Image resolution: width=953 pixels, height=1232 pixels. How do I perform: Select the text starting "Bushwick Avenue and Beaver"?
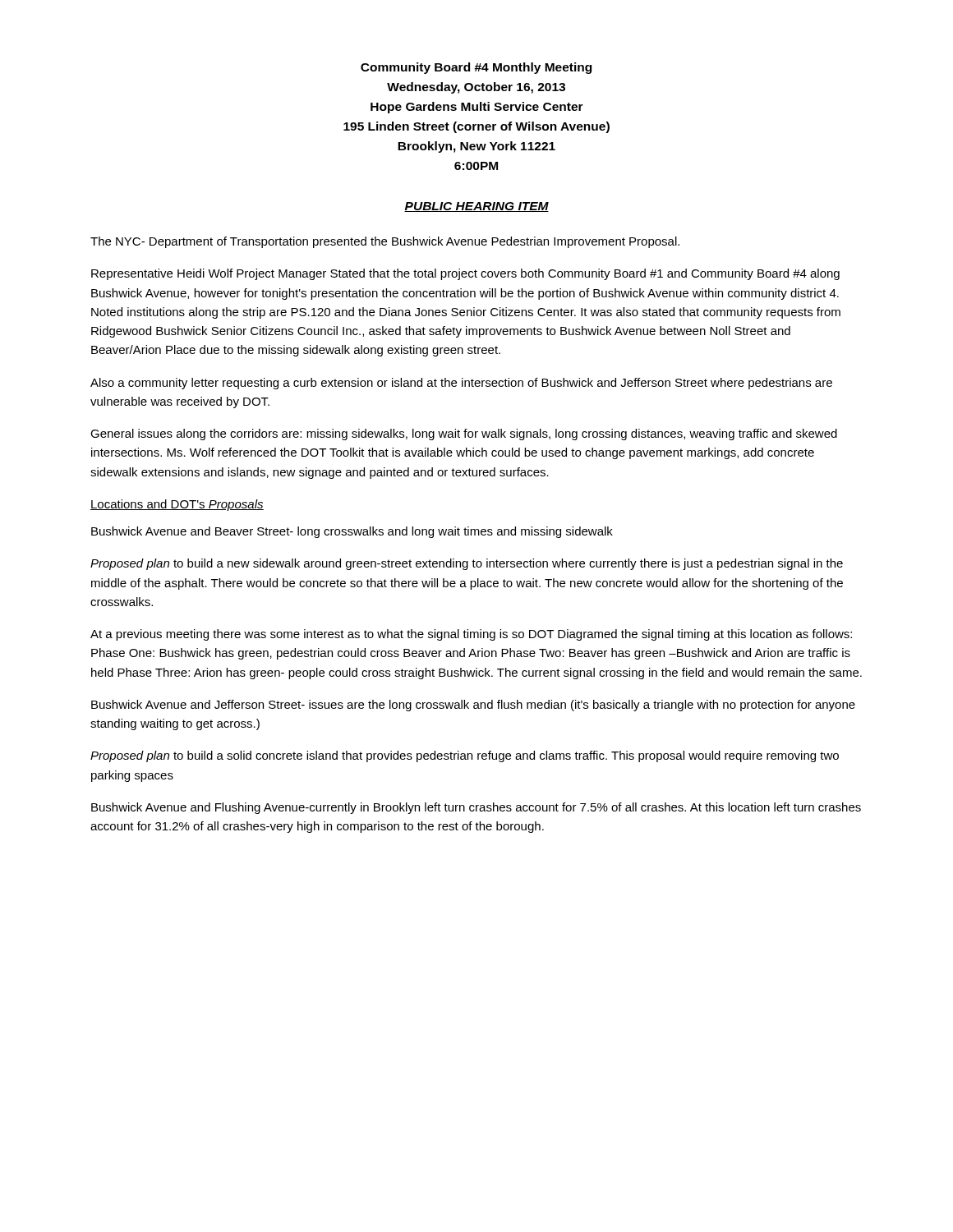pos(352,531)
